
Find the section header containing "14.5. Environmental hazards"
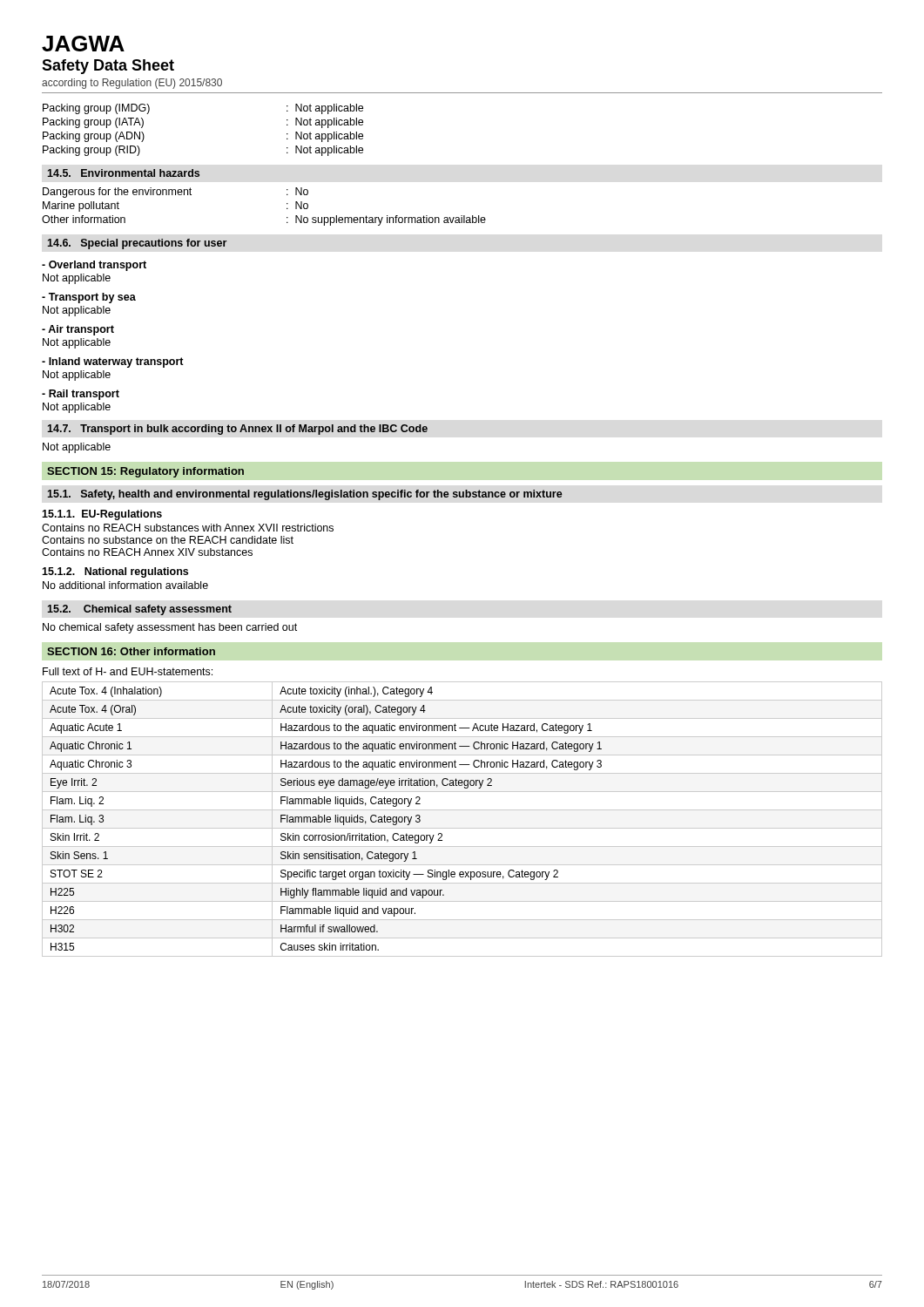pos(124,173)
